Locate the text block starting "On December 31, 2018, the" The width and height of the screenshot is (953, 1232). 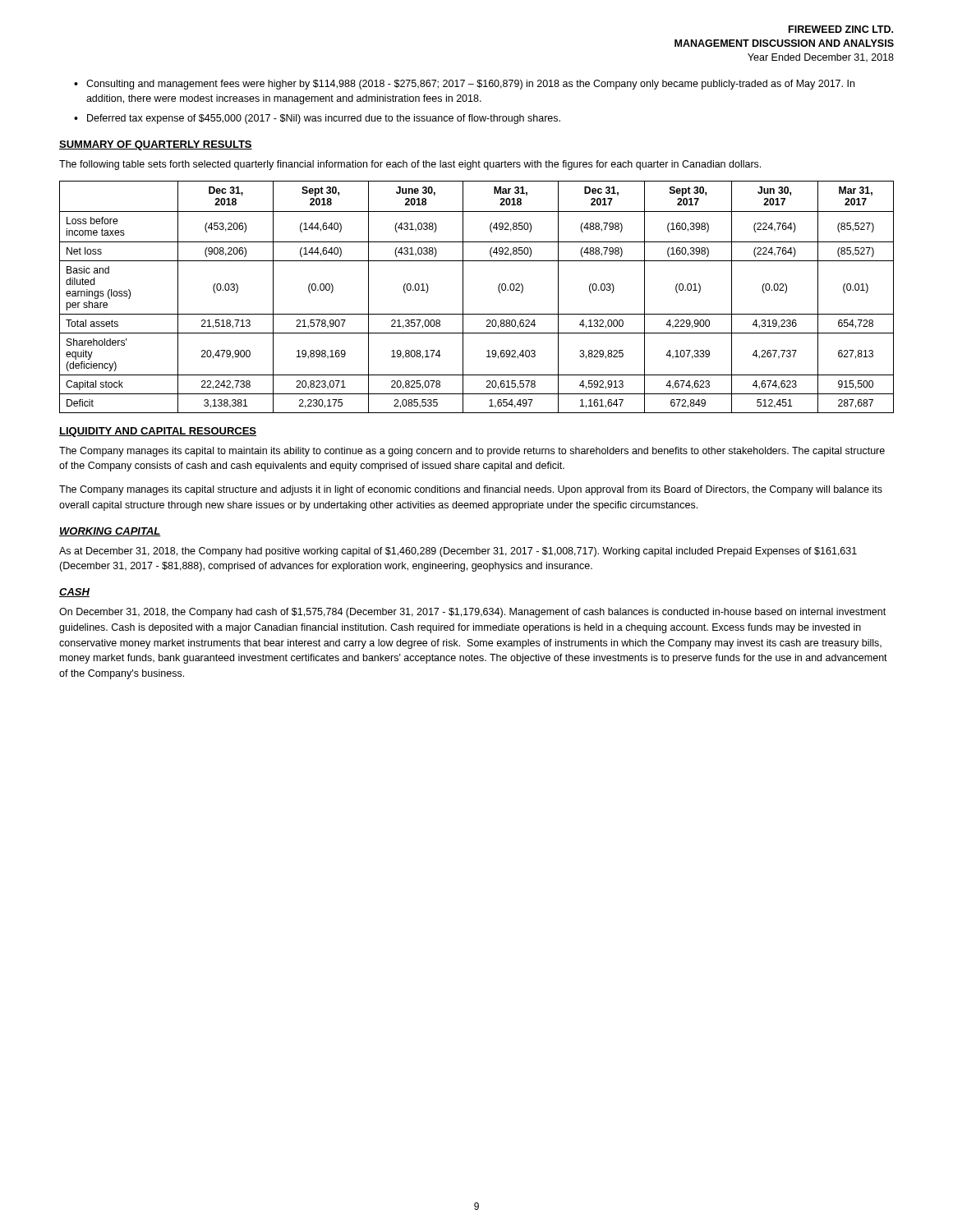coord(473,643)
